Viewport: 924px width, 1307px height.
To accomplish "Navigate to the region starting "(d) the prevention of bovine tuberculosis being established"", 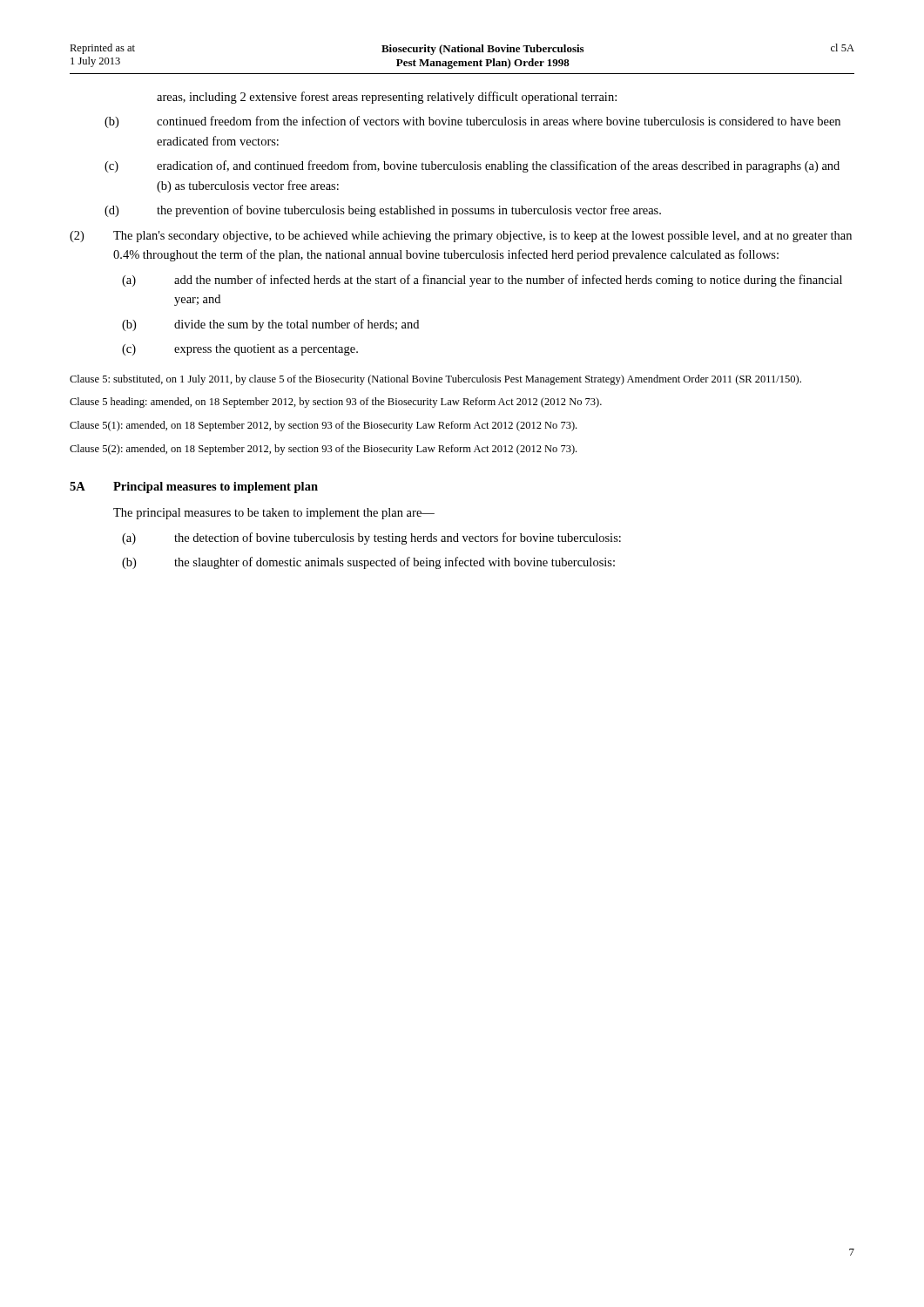I will (x=462, y=210).
